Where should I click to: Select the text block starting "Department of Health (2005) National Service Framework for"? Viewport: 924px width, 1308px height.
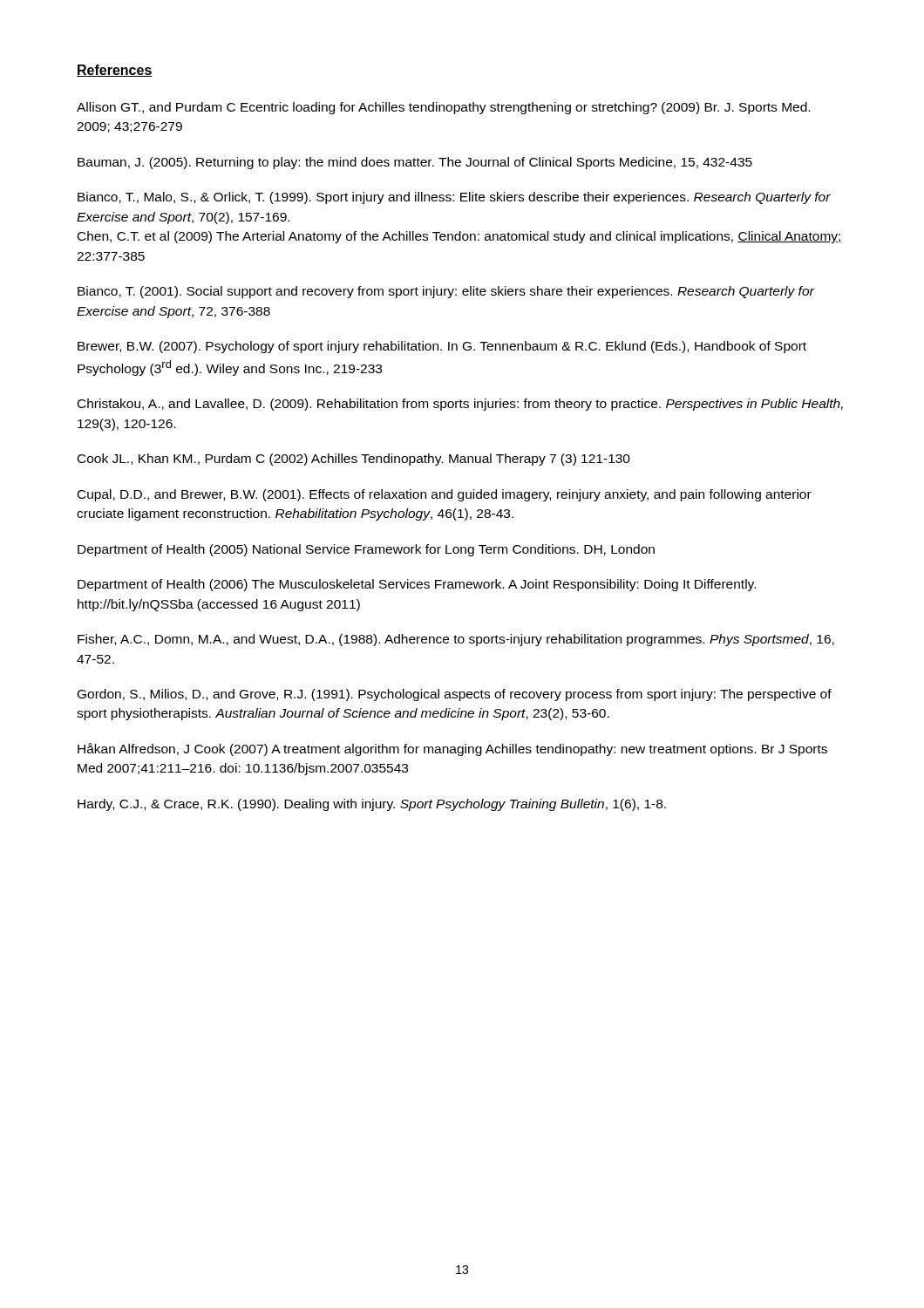pyautogui.click(x=366, y=549)
